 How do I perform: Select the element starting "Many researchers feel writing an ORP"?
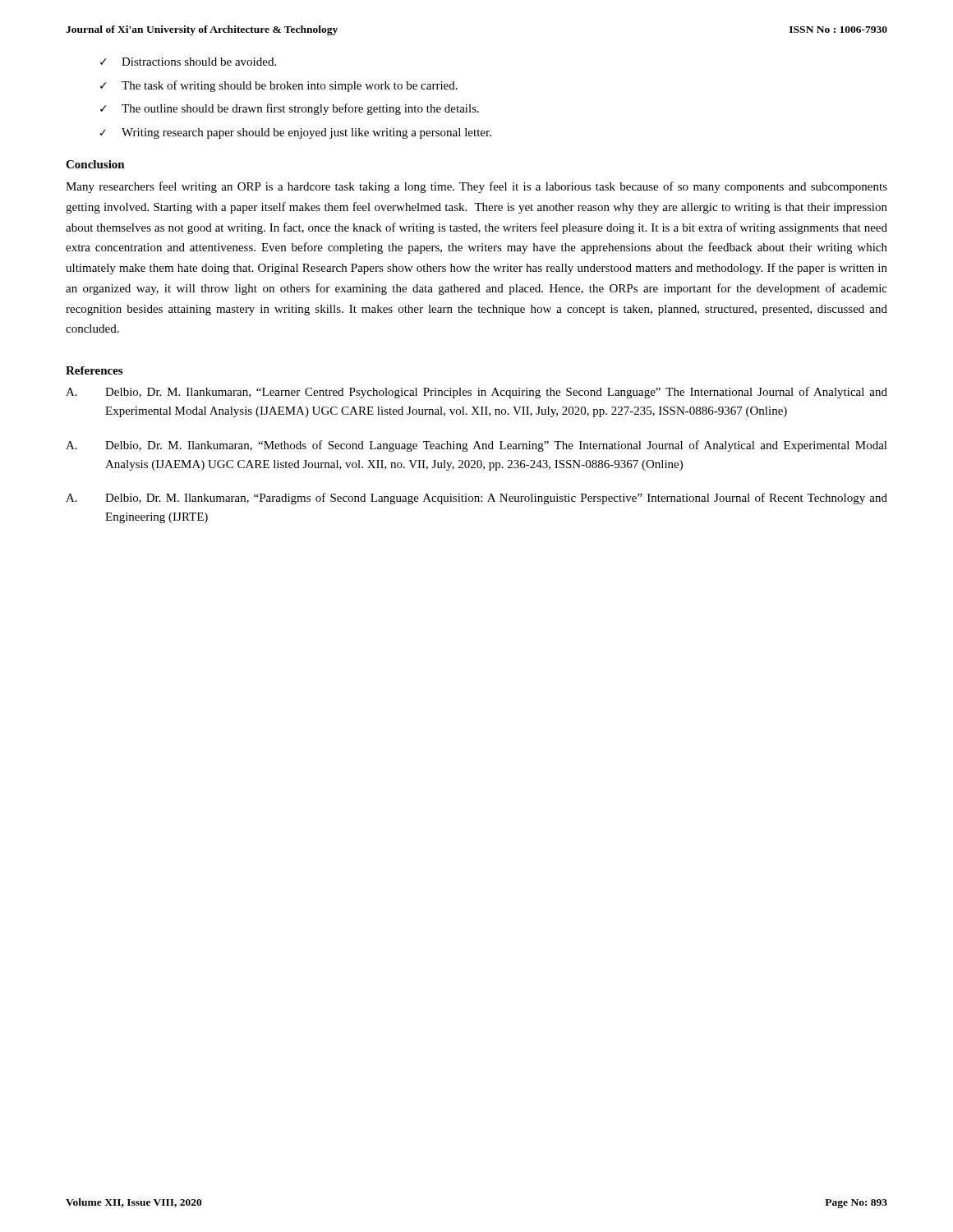(476, 258)
